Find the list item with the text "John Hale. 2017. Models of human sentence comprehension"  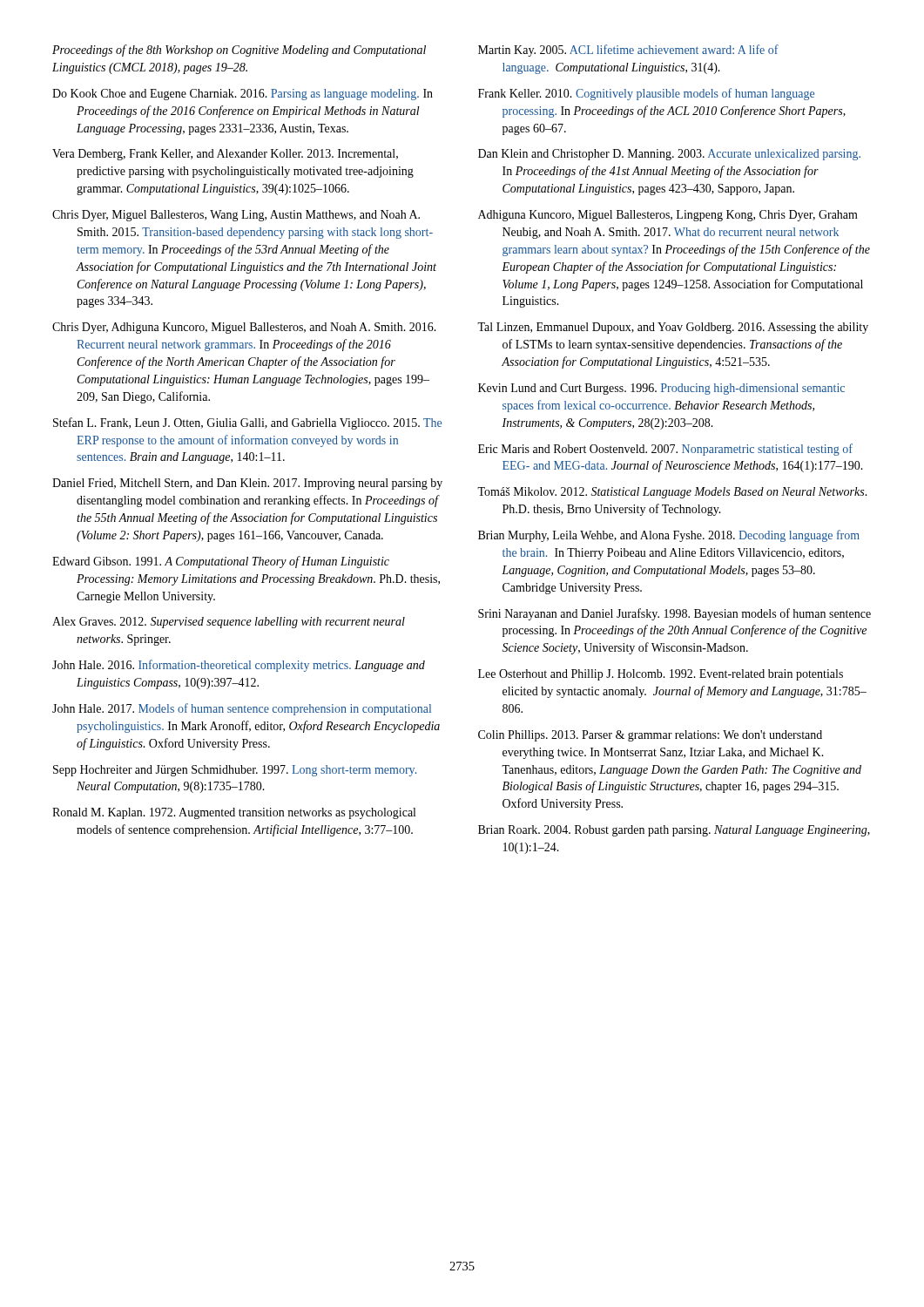pyautogui.click(x=246, y=726)
